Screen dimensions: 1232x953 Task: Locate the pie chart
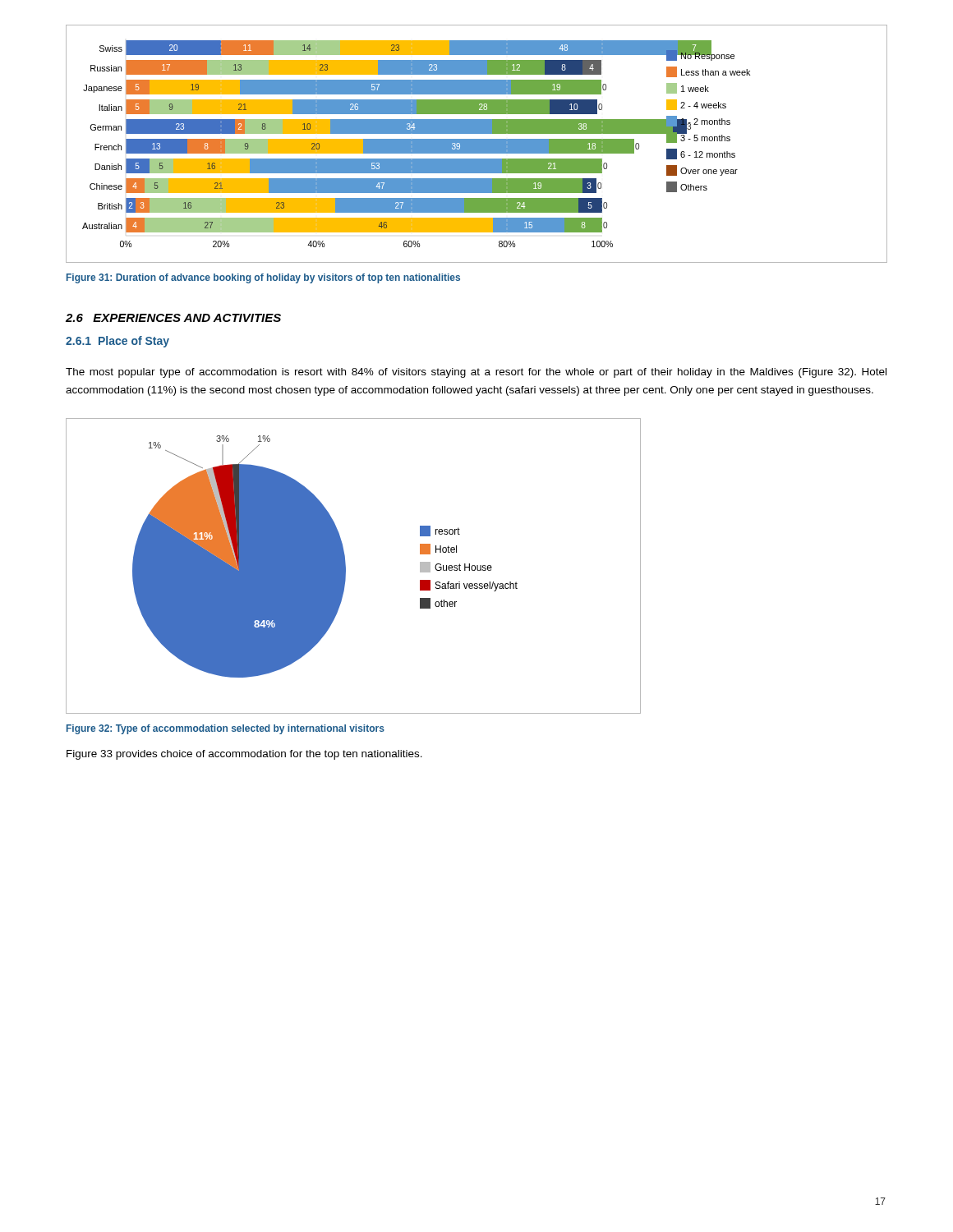(476, 565)
